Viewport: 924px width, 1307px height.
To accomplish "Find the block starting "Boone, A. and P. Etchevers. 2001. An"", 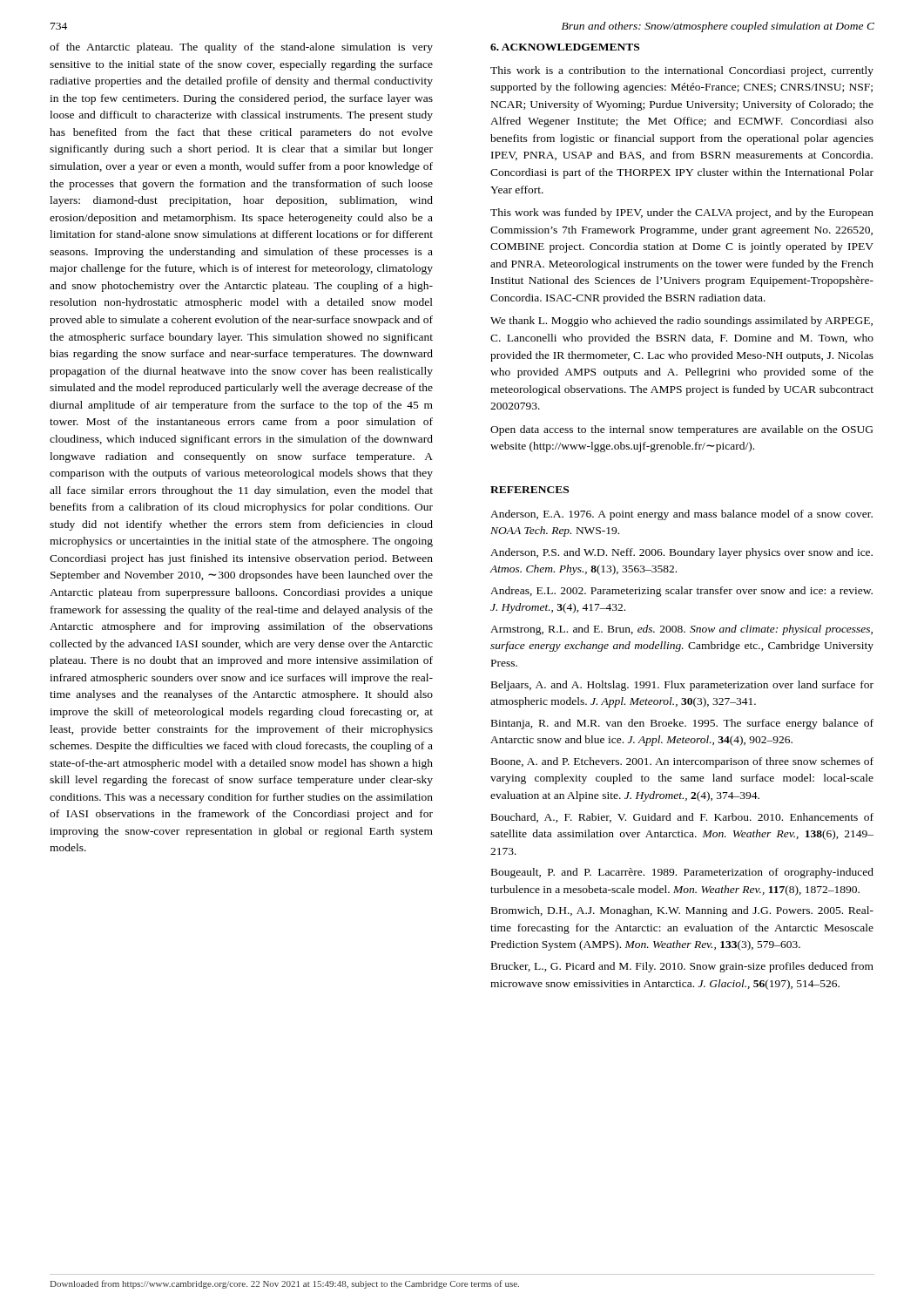I will pos(682,778).
